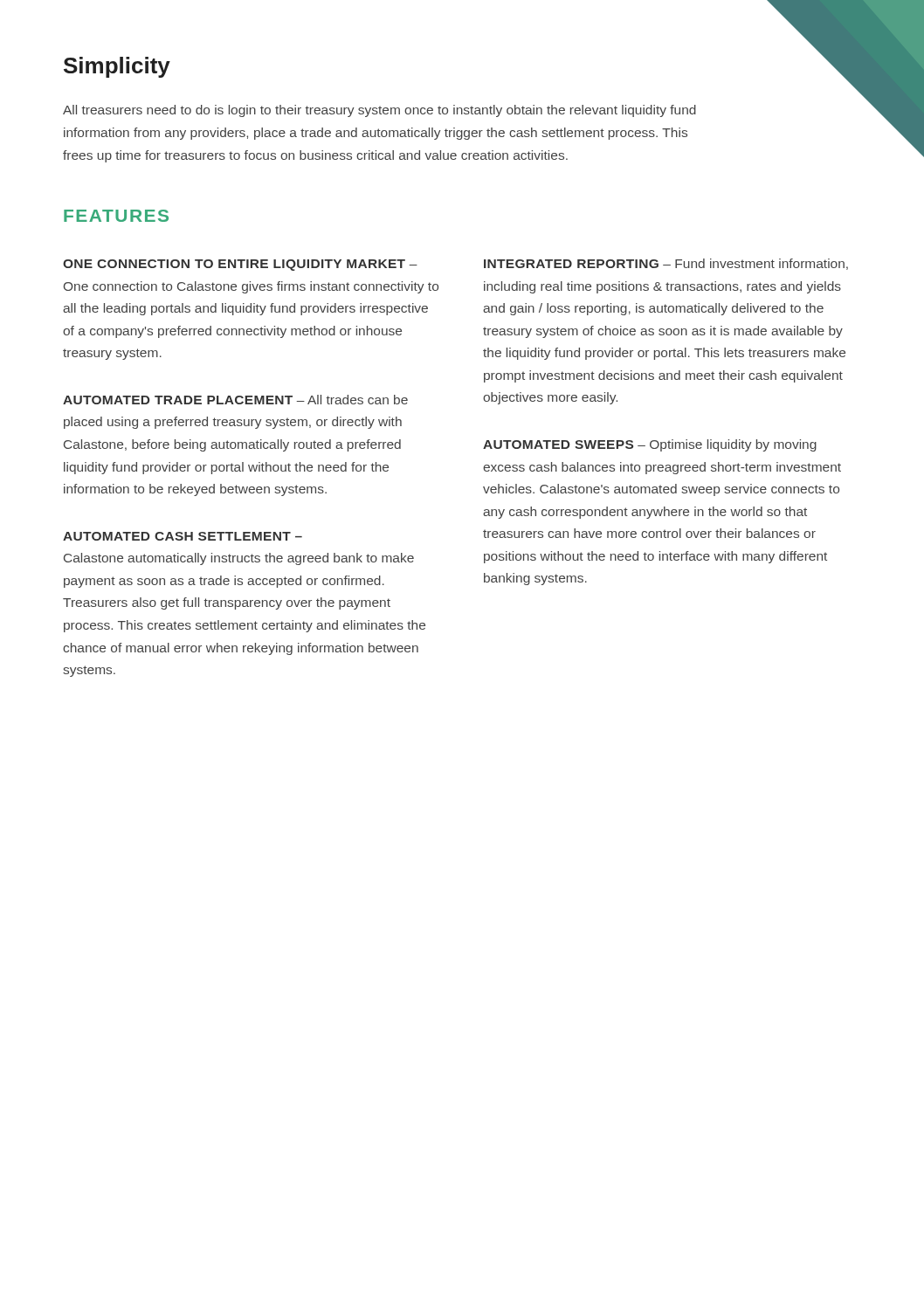Point to the element starting "All treasurers need to do is"
Viewport: 924px width, 1310px height.
pos(380,132)
